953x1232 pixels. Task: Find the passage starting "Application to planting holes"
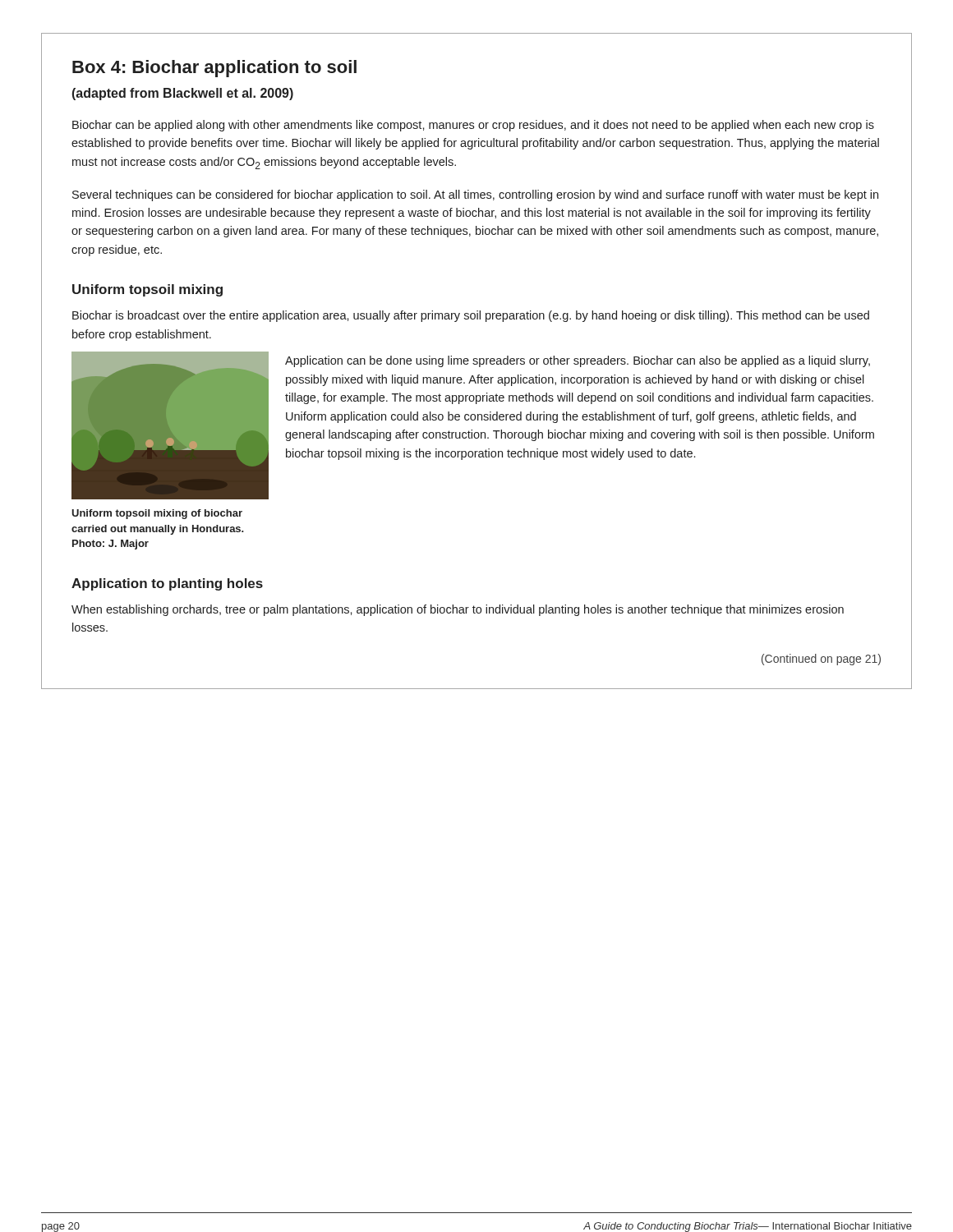click(x=167, y=584)
